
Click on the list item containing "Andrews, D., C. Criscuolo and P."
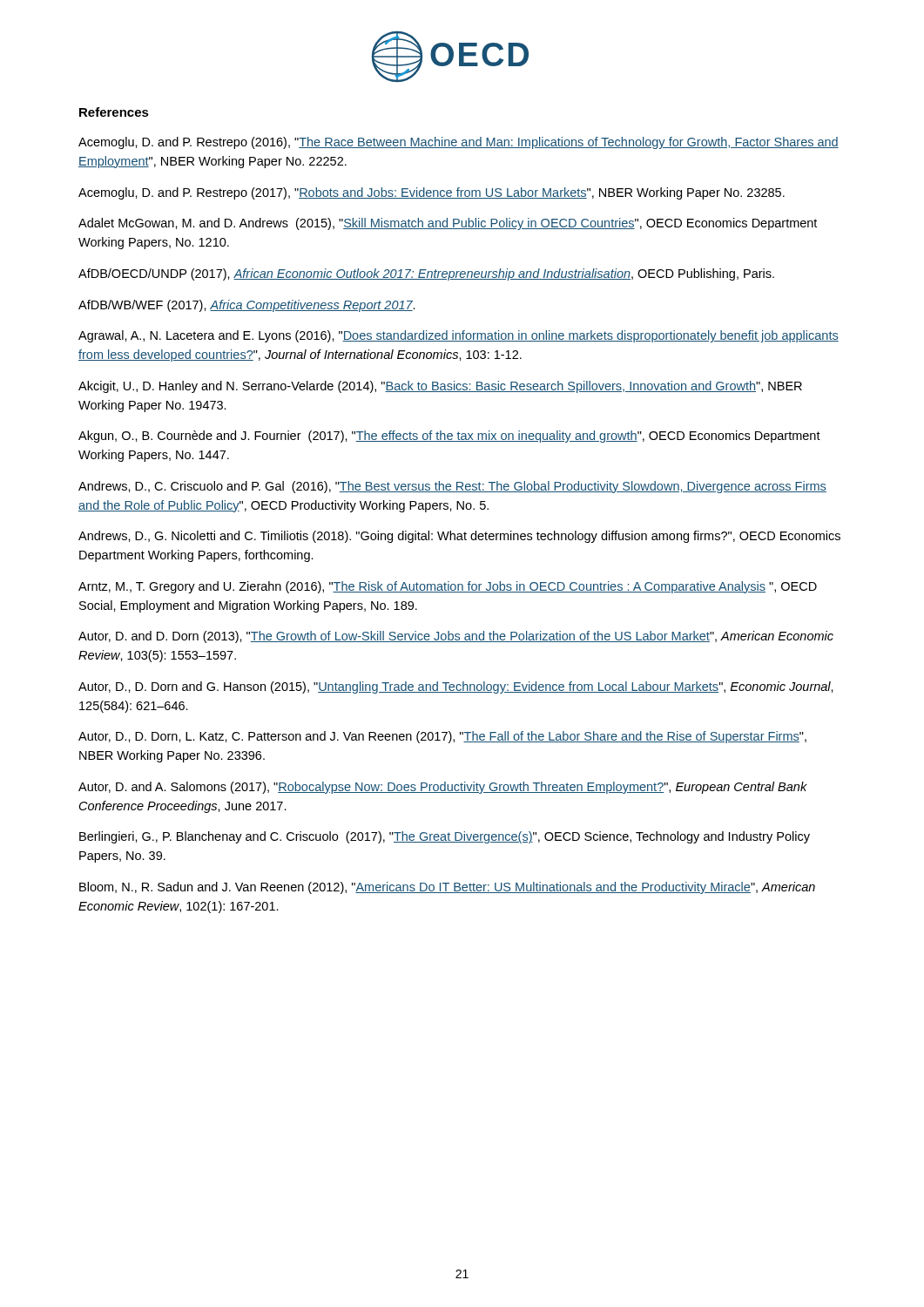(x=452, y=495)
